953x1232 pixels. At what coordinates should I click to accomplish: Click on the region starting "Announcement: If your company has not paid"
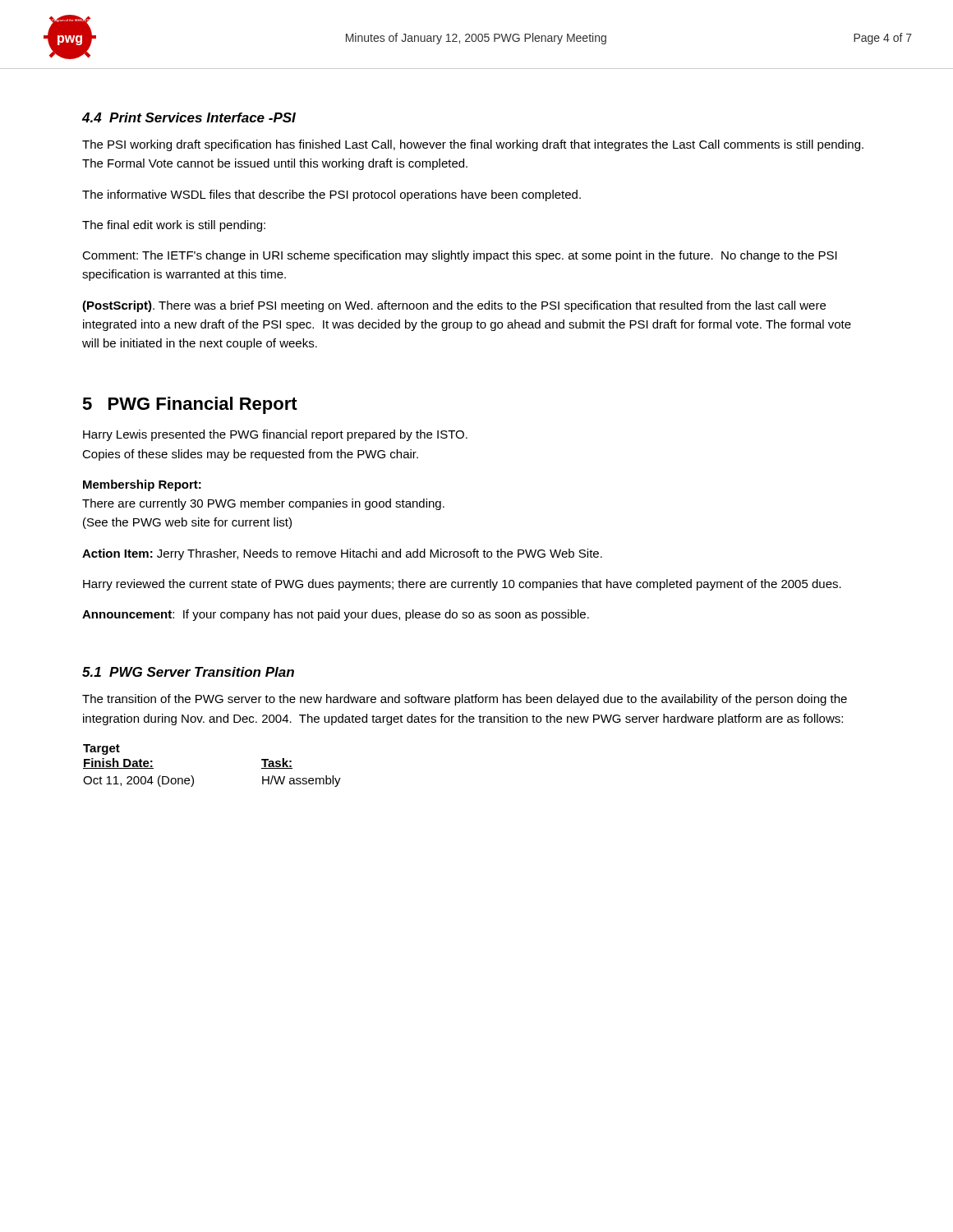point(336,614)
